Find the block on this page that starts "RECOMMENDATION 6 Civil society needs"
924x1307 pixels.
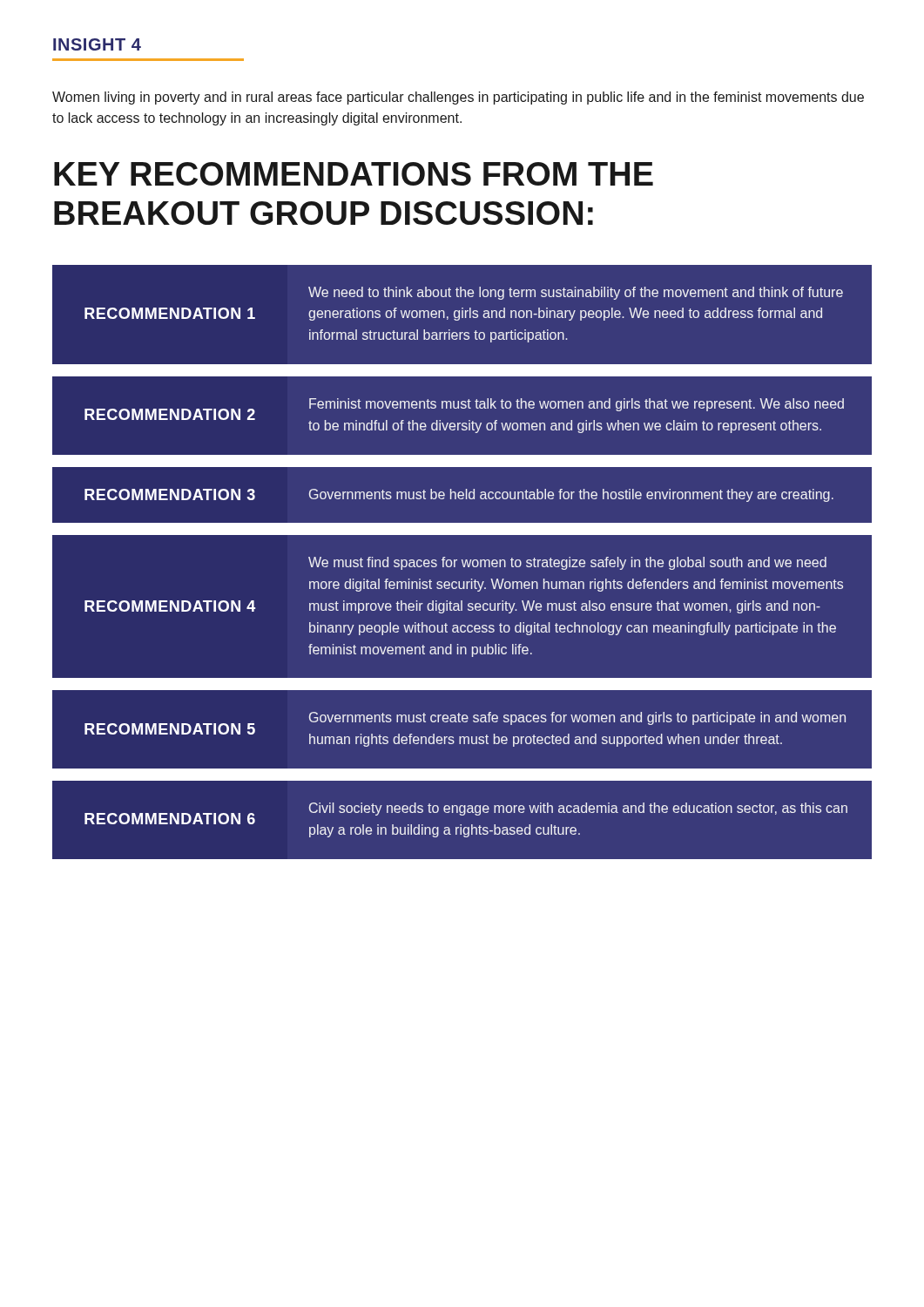pos(462,820)
